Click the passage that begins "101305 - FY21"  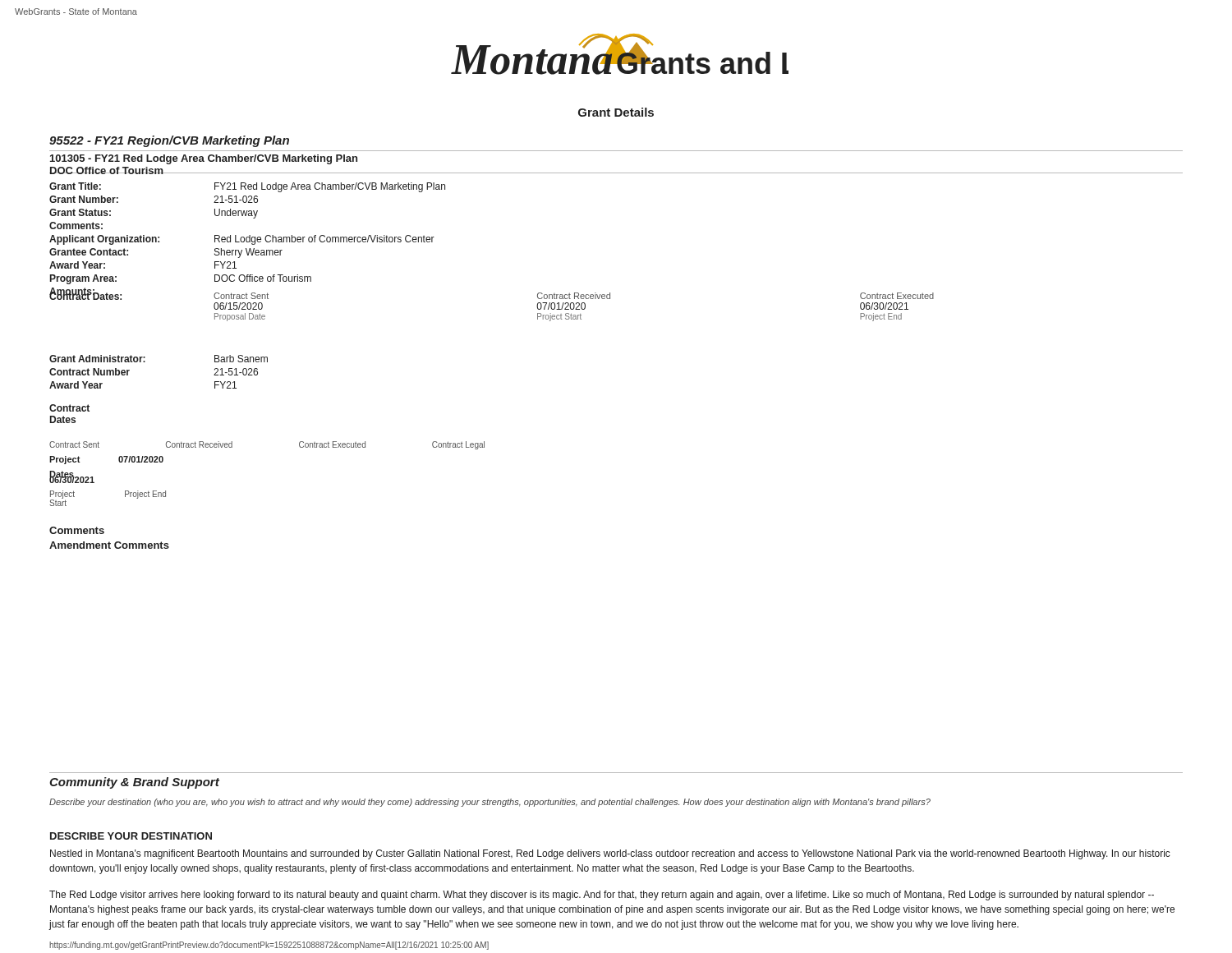coord(204,158)
